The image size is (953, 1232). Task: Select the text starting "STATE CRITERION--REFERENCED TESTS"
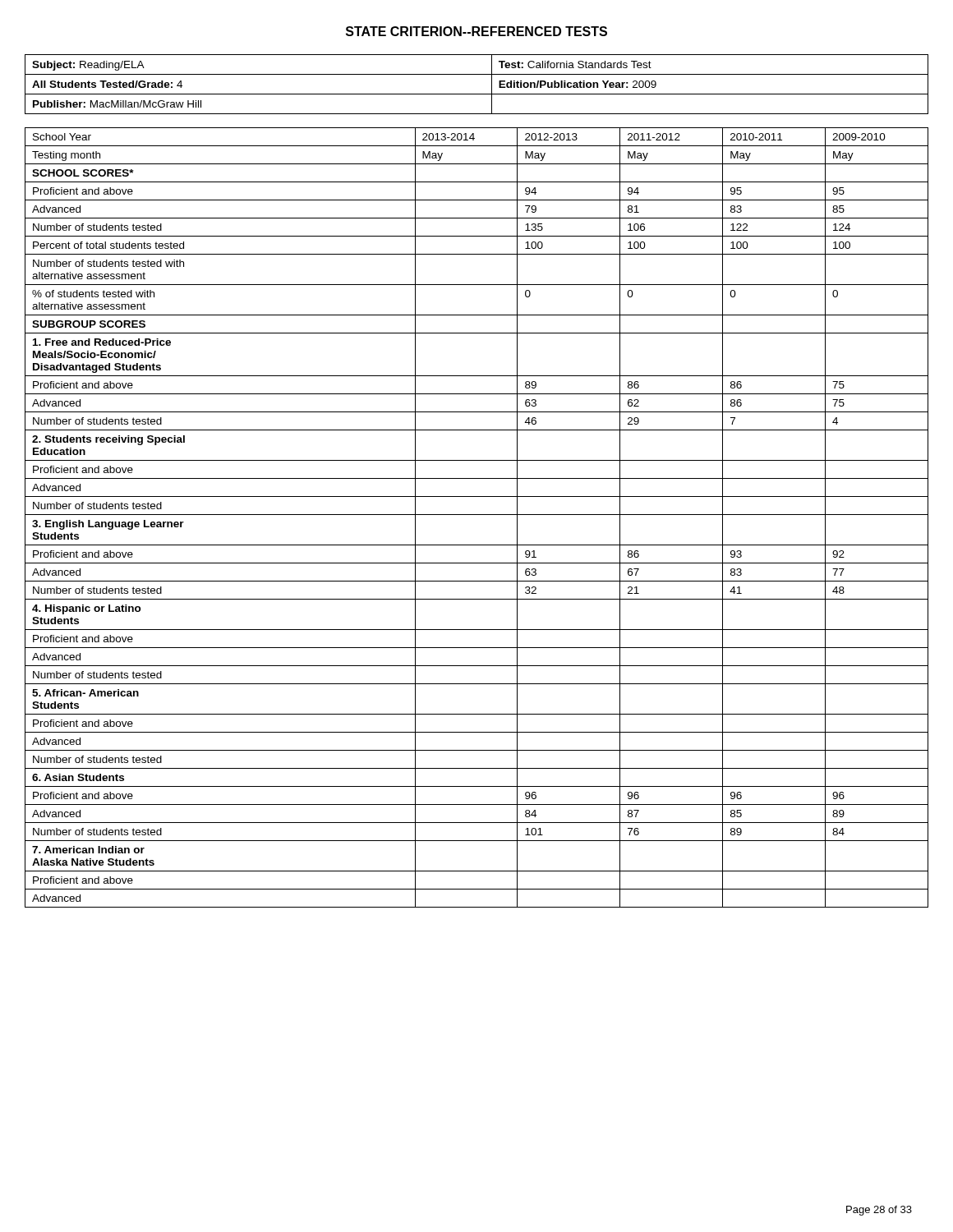476,32
